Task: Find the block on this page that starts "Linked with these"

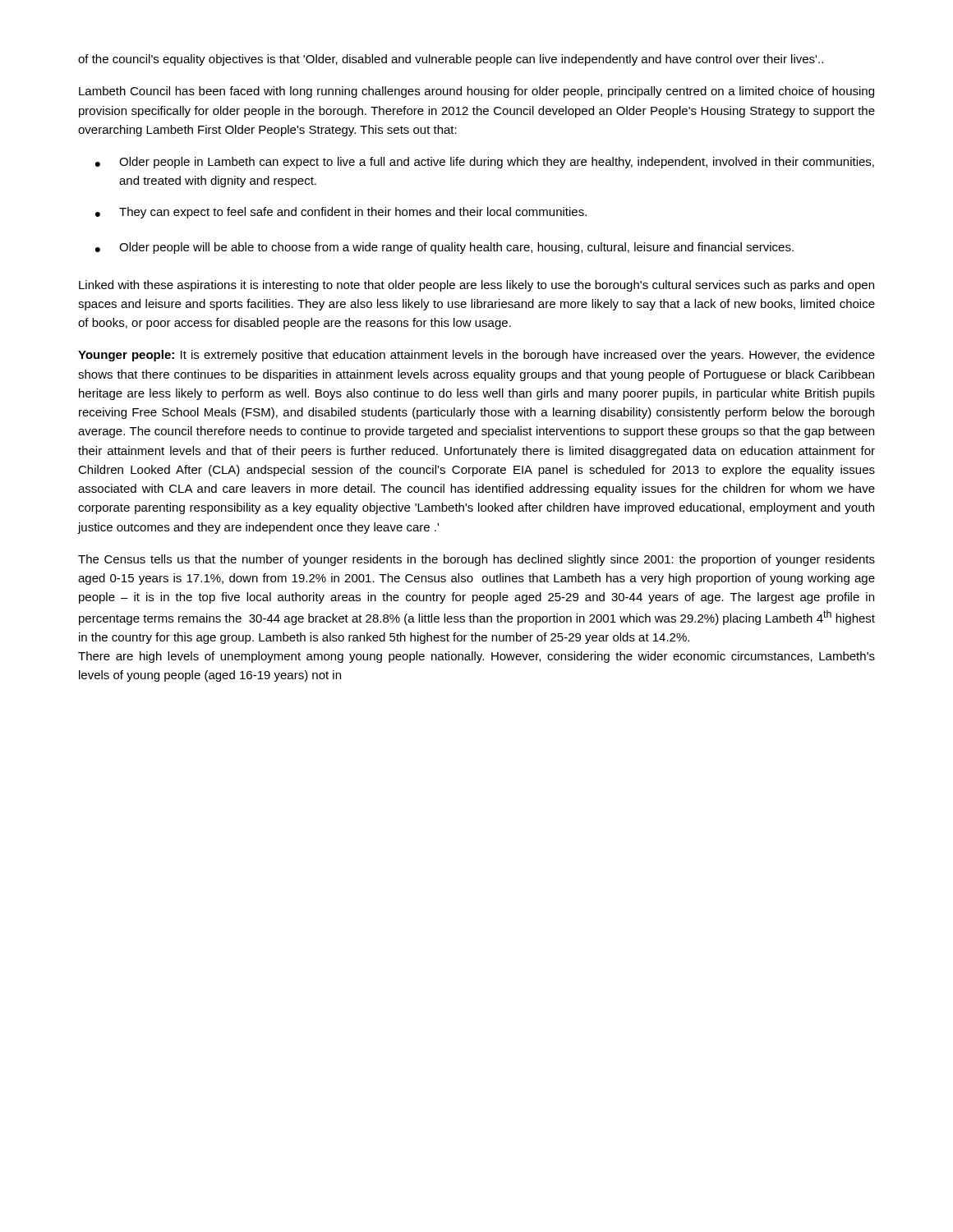Action: coord(476,303)
